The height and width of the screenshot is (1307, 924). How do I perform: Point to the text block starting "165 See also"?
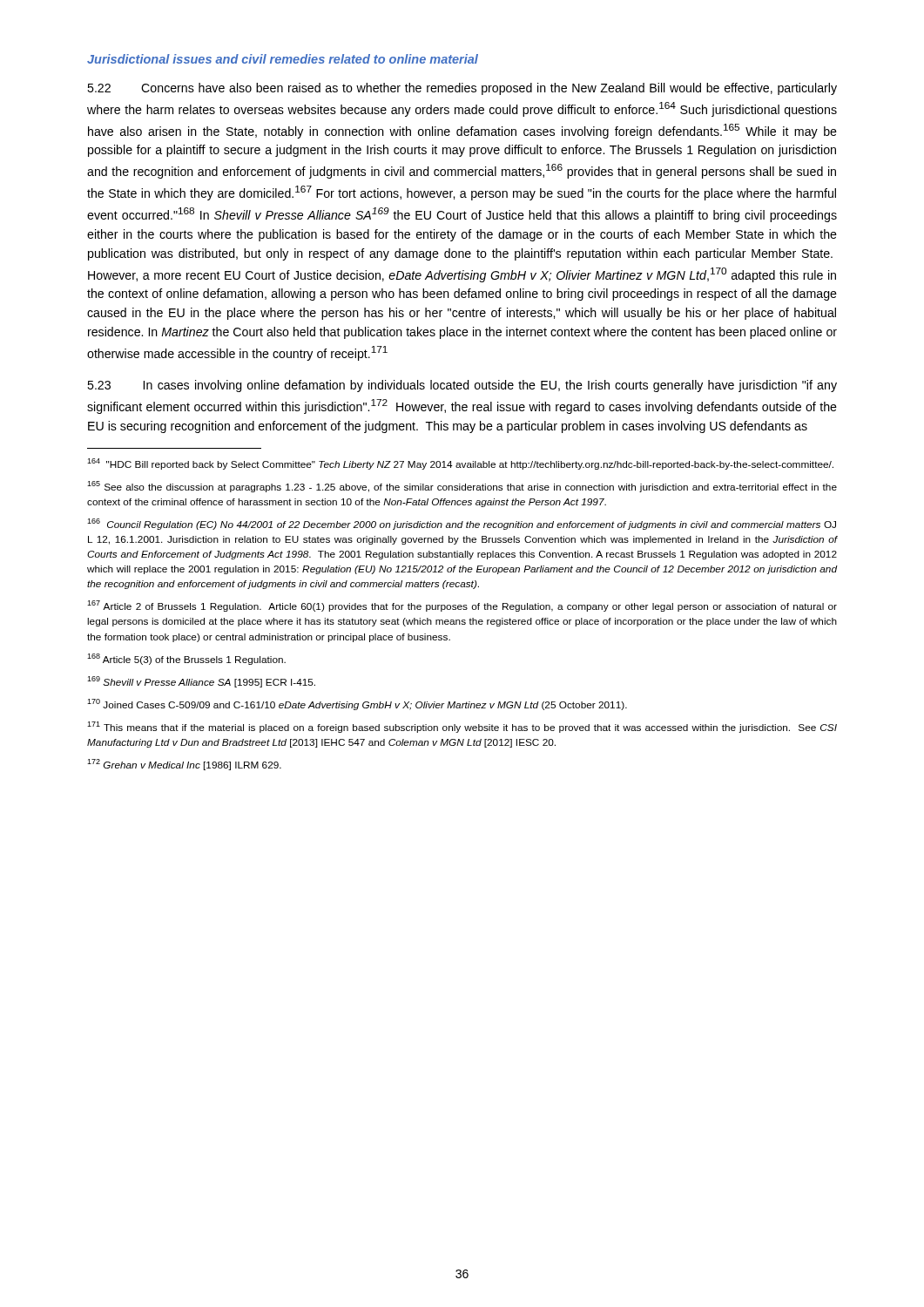(x=462, y=494)
